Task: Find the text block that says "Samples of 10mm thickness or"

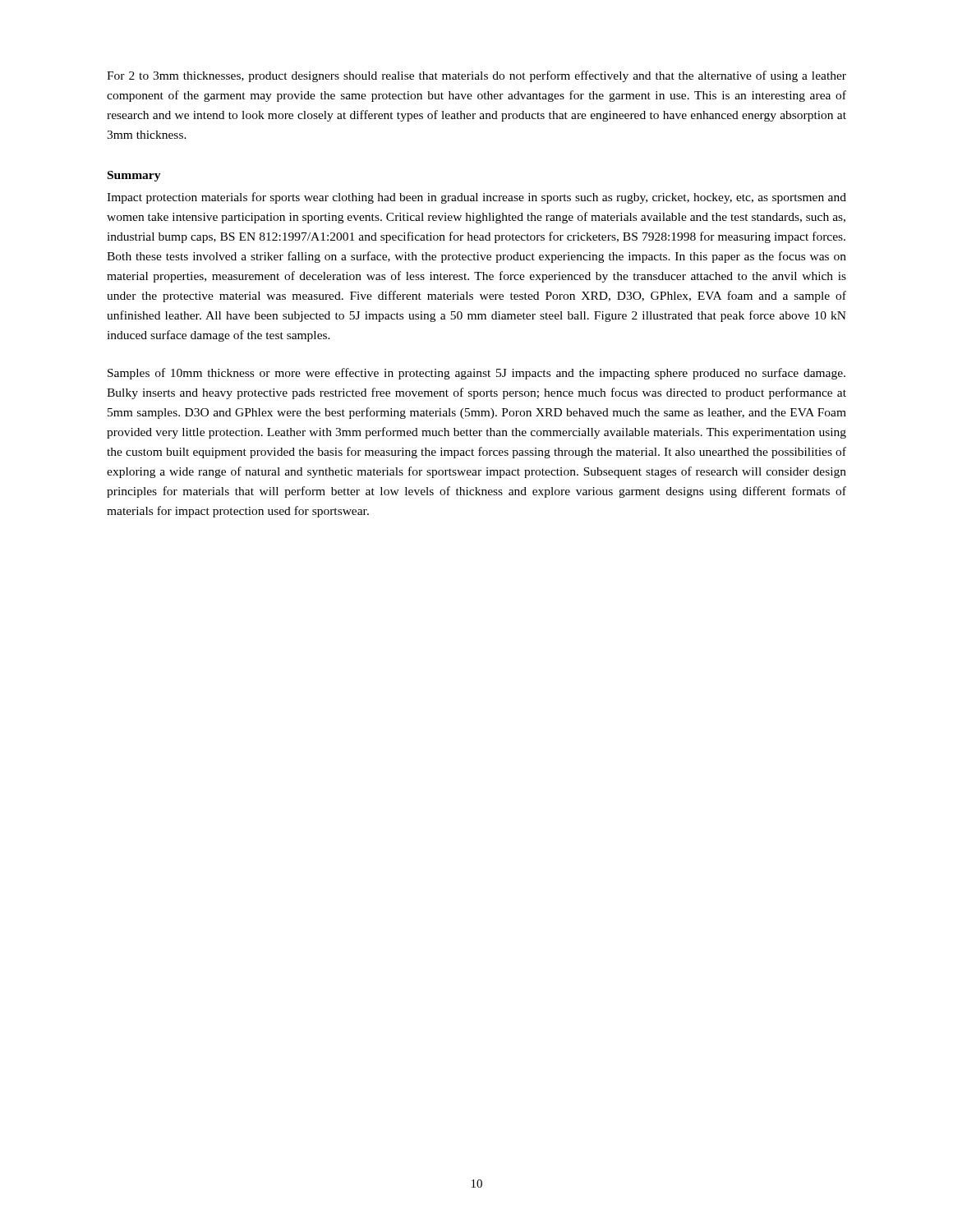Action: (476, 442)
